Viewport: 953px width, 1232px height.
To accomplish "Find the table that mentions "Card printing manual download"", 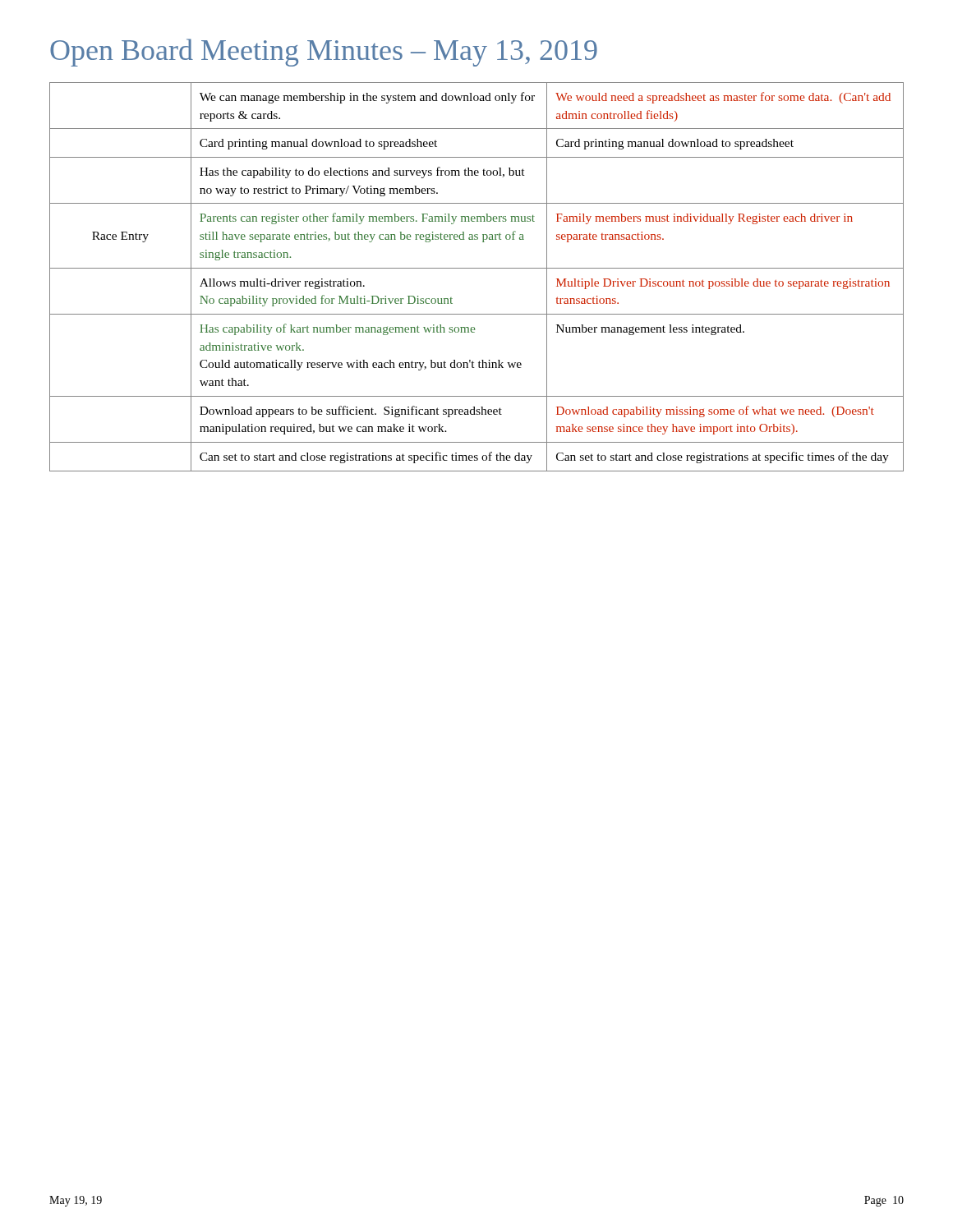I will point(476,277).
